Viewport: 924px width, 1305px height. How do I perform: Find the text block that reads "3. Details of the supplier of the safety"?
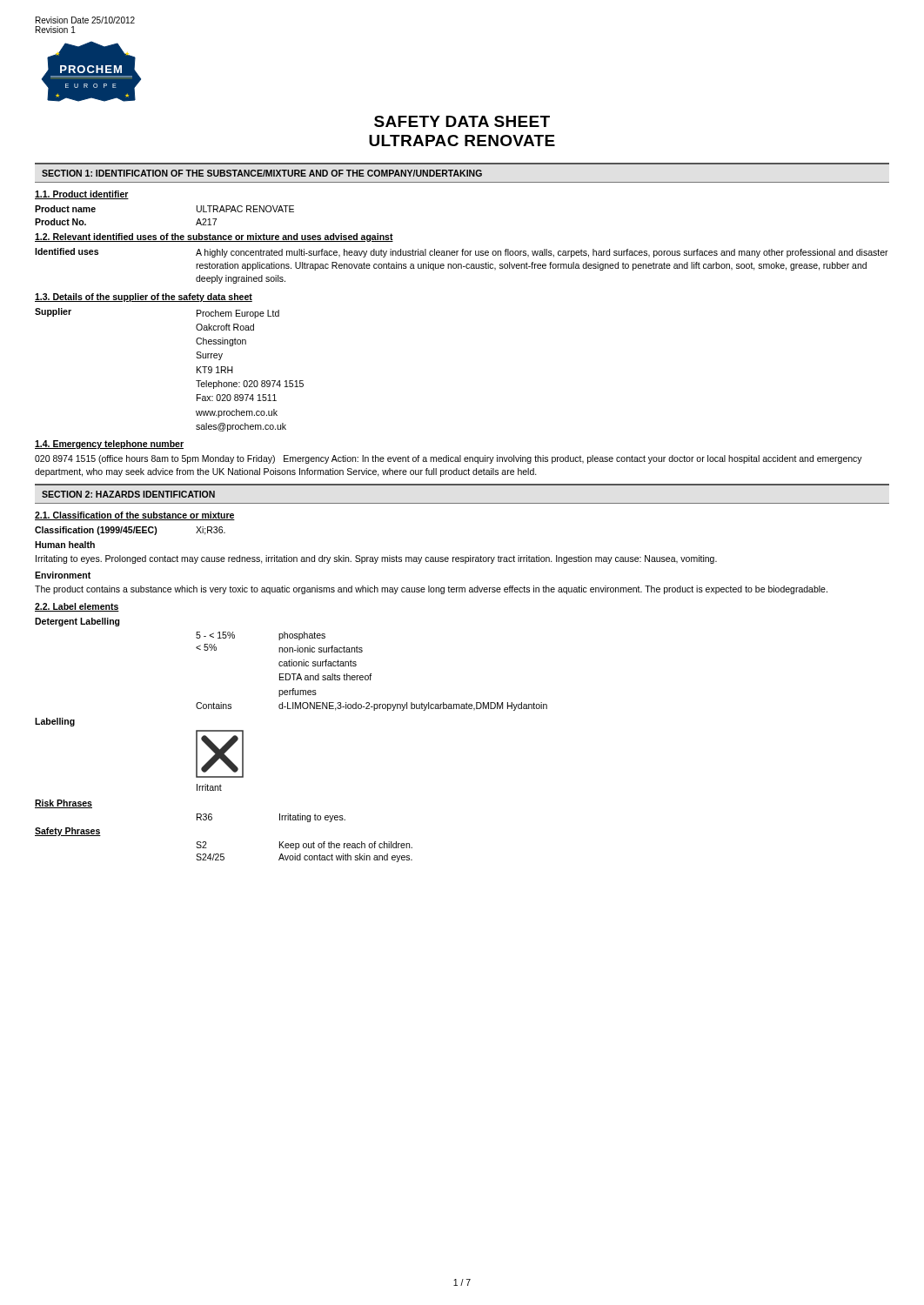(x=143, y=296)
